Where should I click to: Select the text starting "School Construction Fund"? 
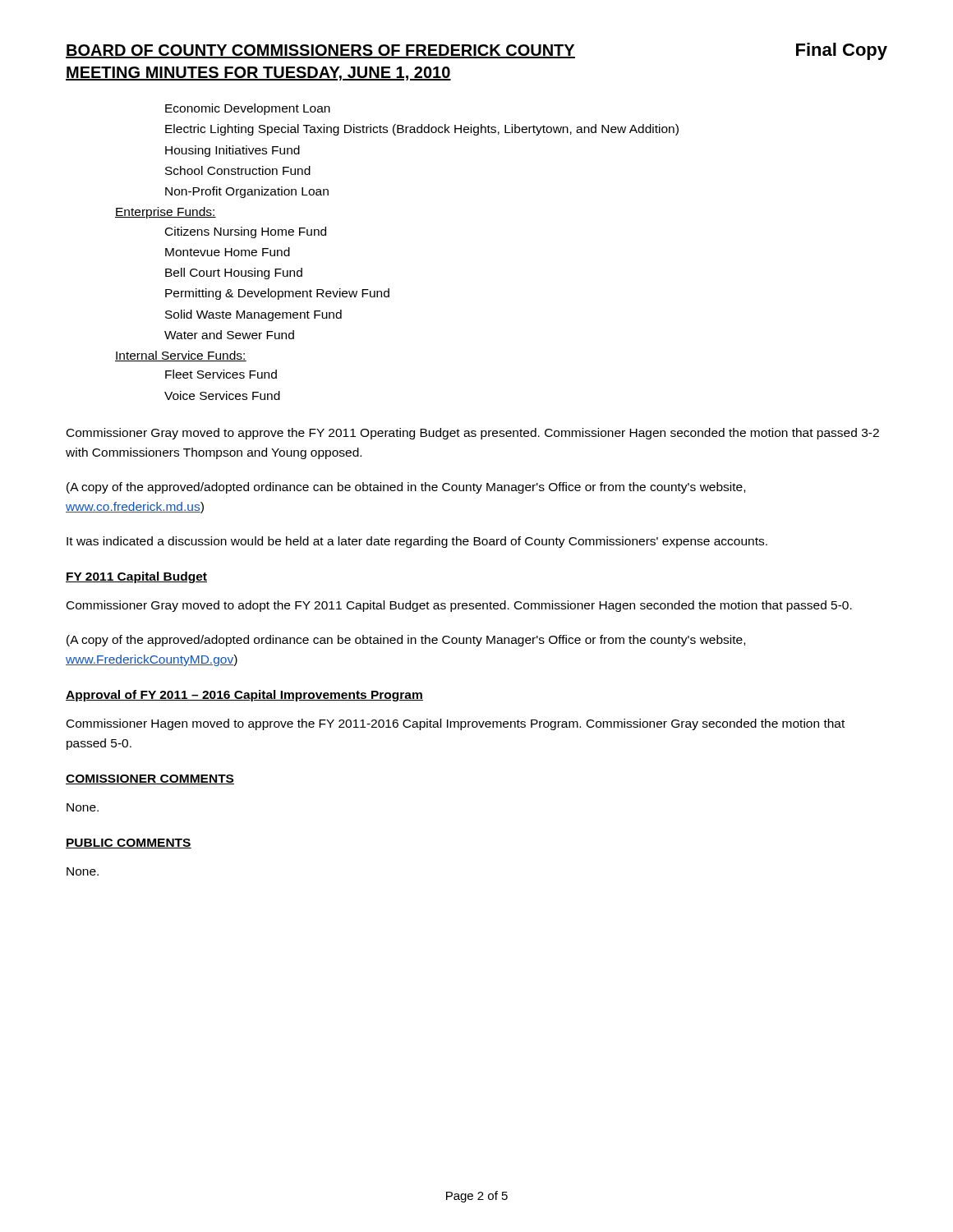238,170
